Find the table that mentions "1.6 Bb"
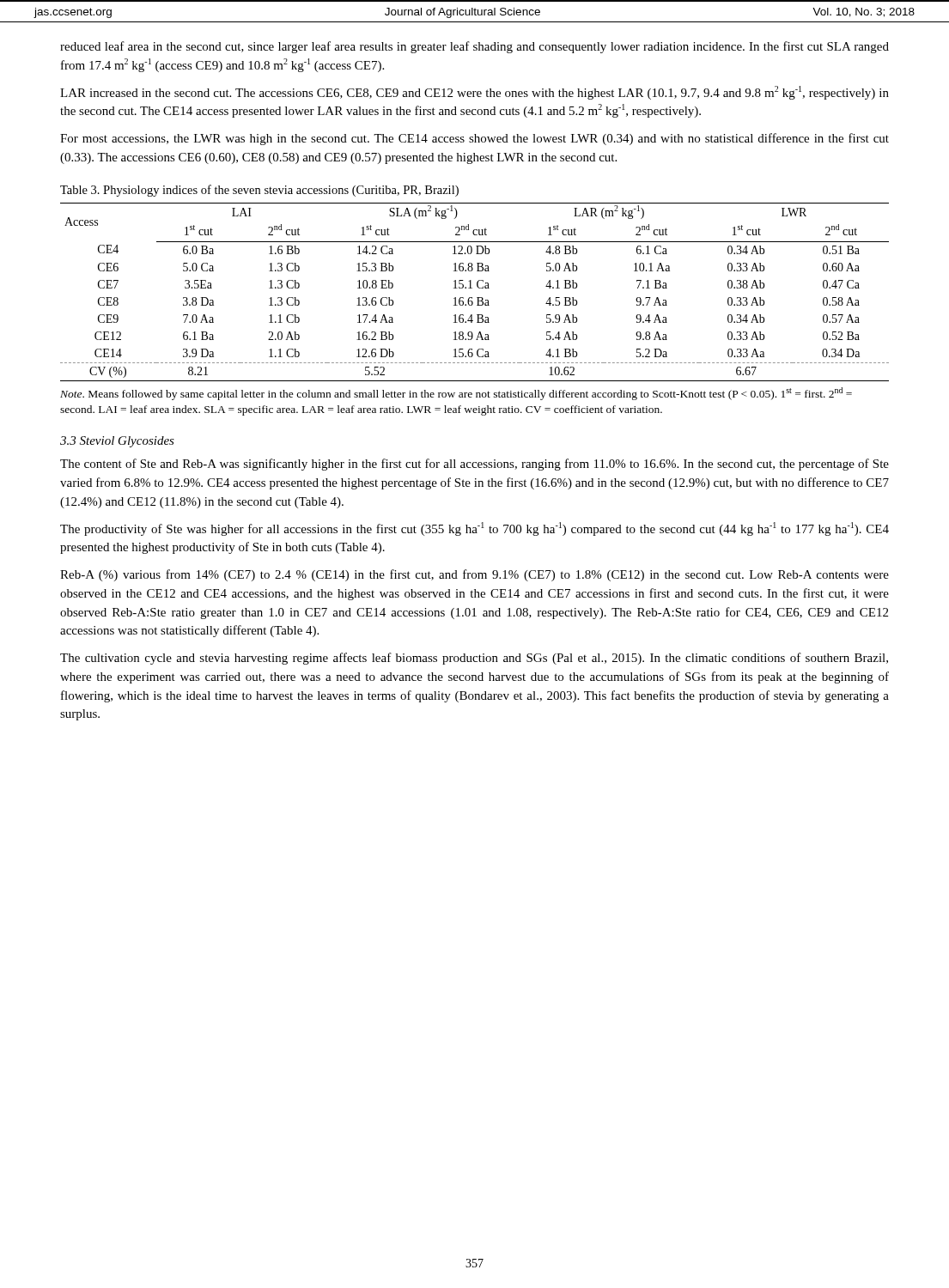Viewport: 949px width, 1288px height. point(474,310)
